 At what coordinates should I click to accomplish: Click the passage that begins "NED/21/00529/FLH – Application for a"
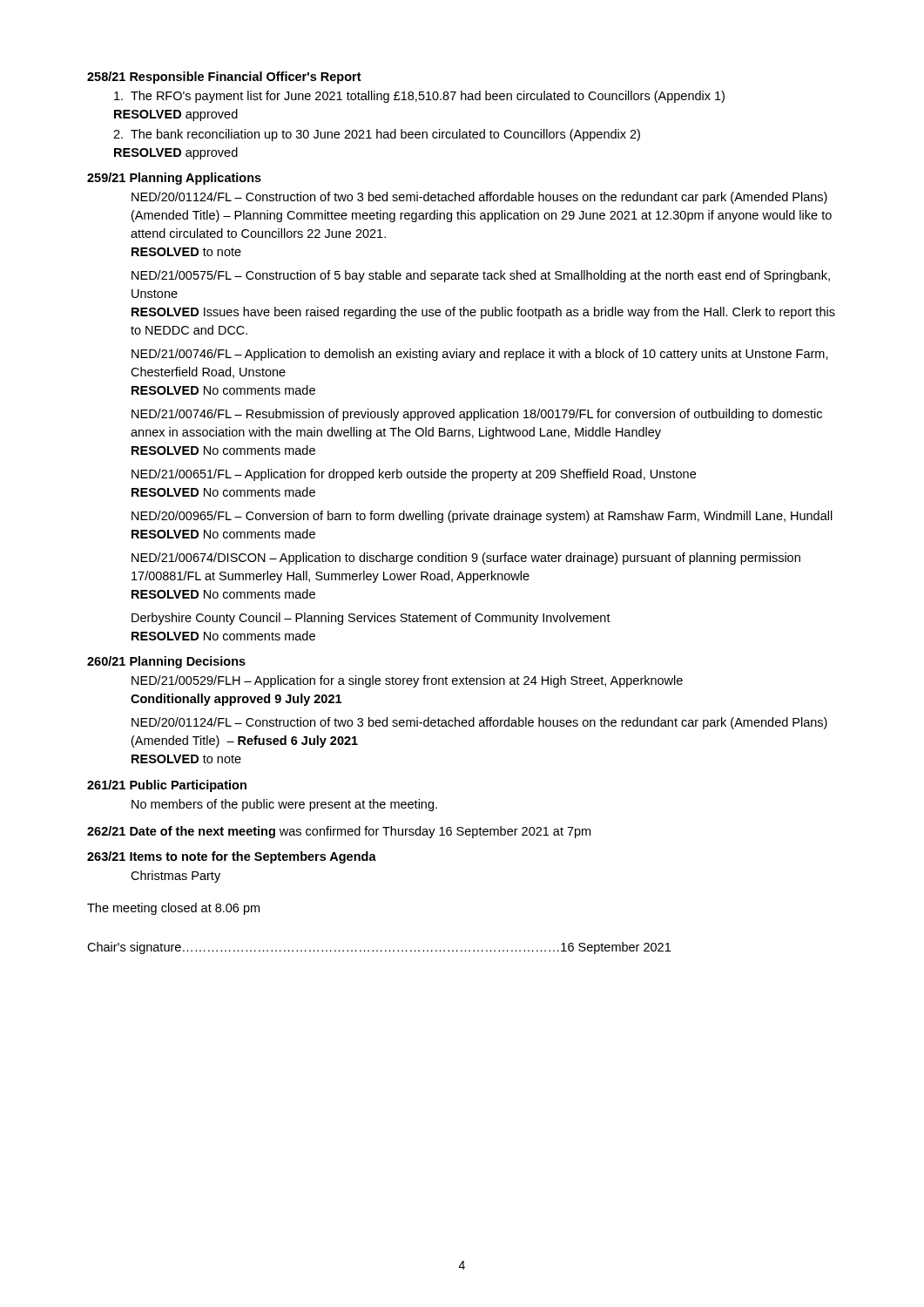(x=407, y=690)
